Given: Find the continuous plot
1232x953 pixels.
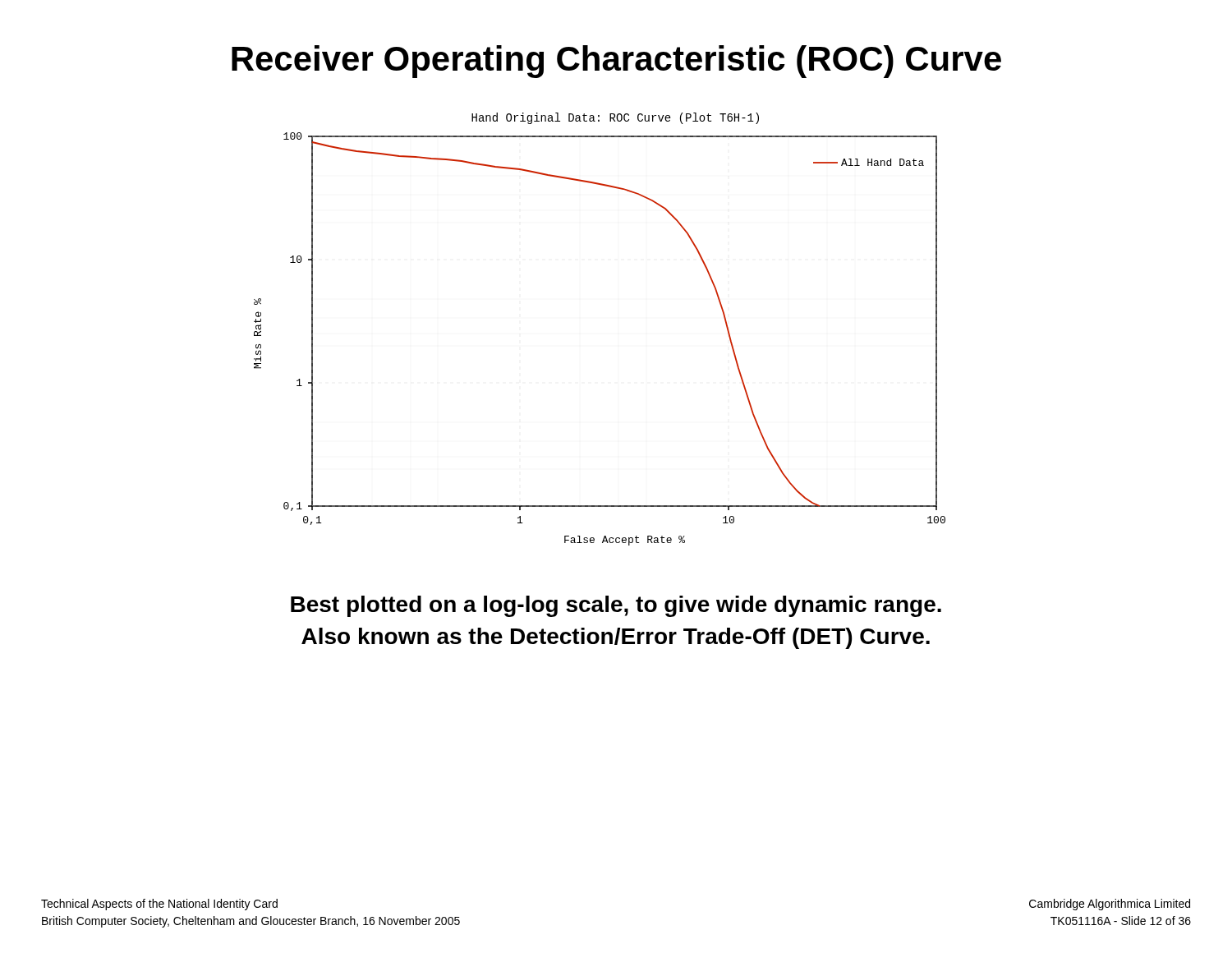Looking at the screenshot, I should click(x=616, y=334).
